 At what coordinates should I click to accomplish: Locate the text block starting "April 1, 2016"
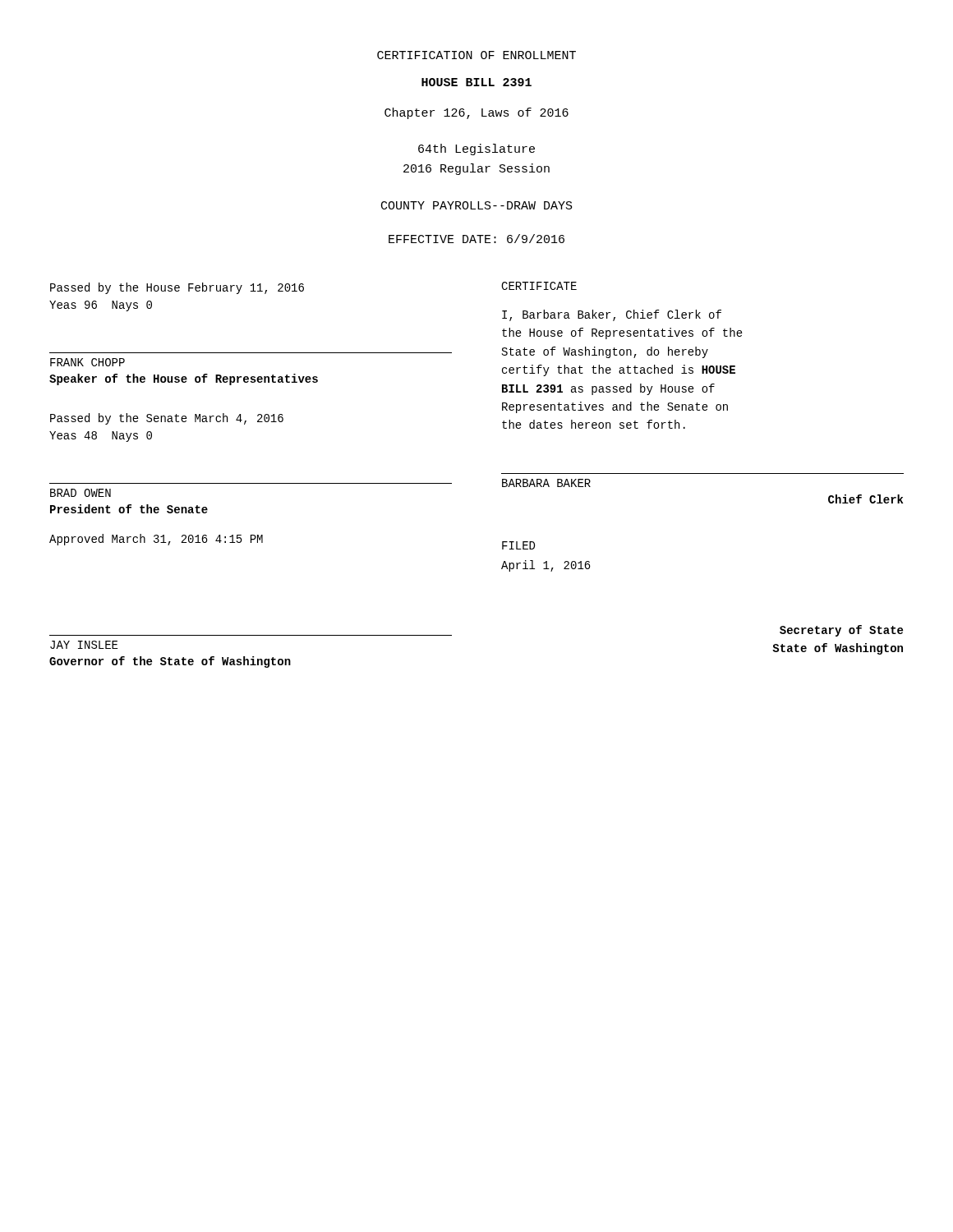coord(546,566)
